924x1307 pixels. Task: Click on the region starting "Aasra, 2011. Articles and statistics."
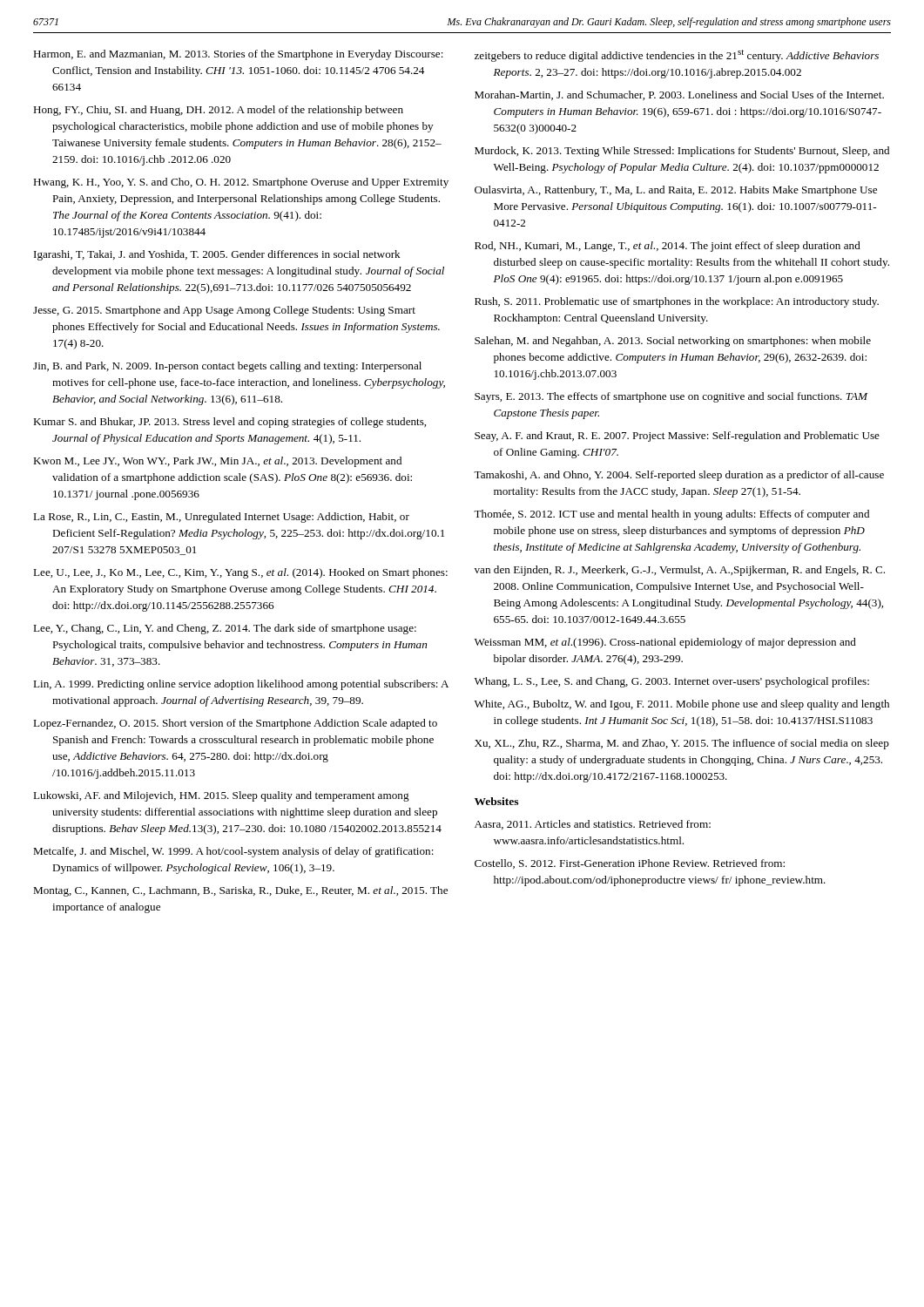(593, 832)
